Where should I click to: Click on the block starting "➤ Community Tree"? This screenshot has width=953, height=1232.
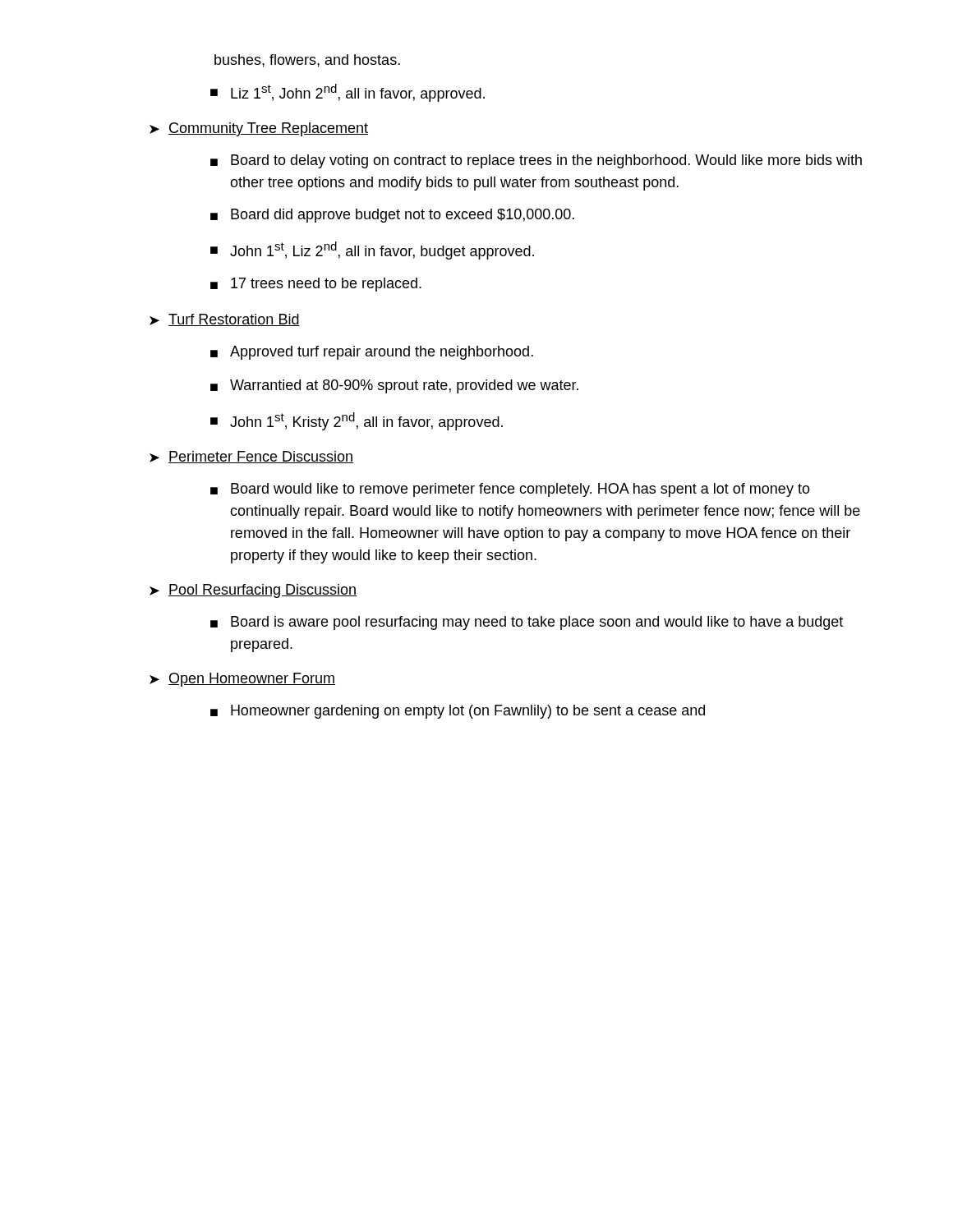coord(258,129)
